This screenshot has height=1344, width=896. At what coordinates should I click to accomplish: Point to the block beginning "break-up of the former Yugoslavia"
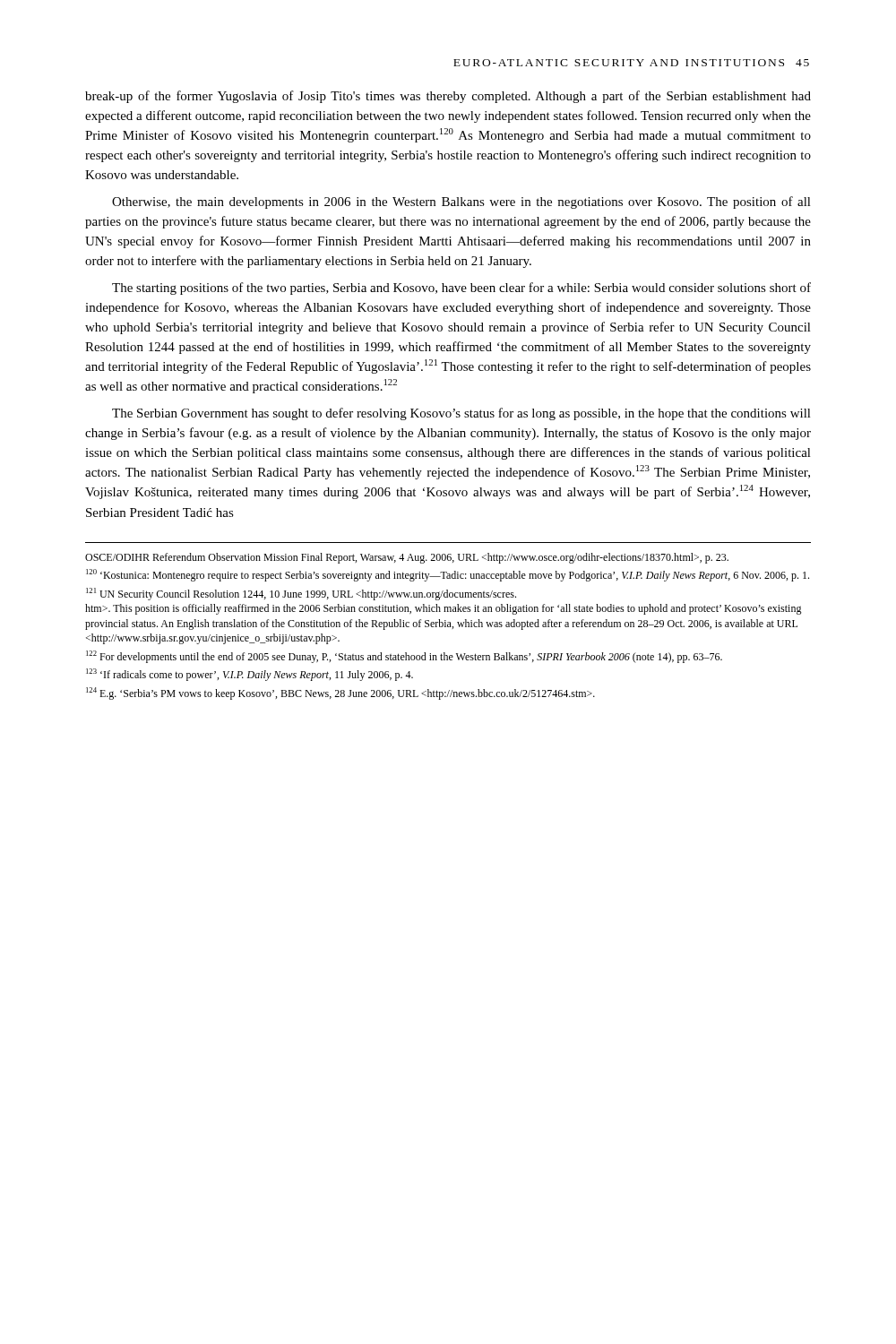448,135
